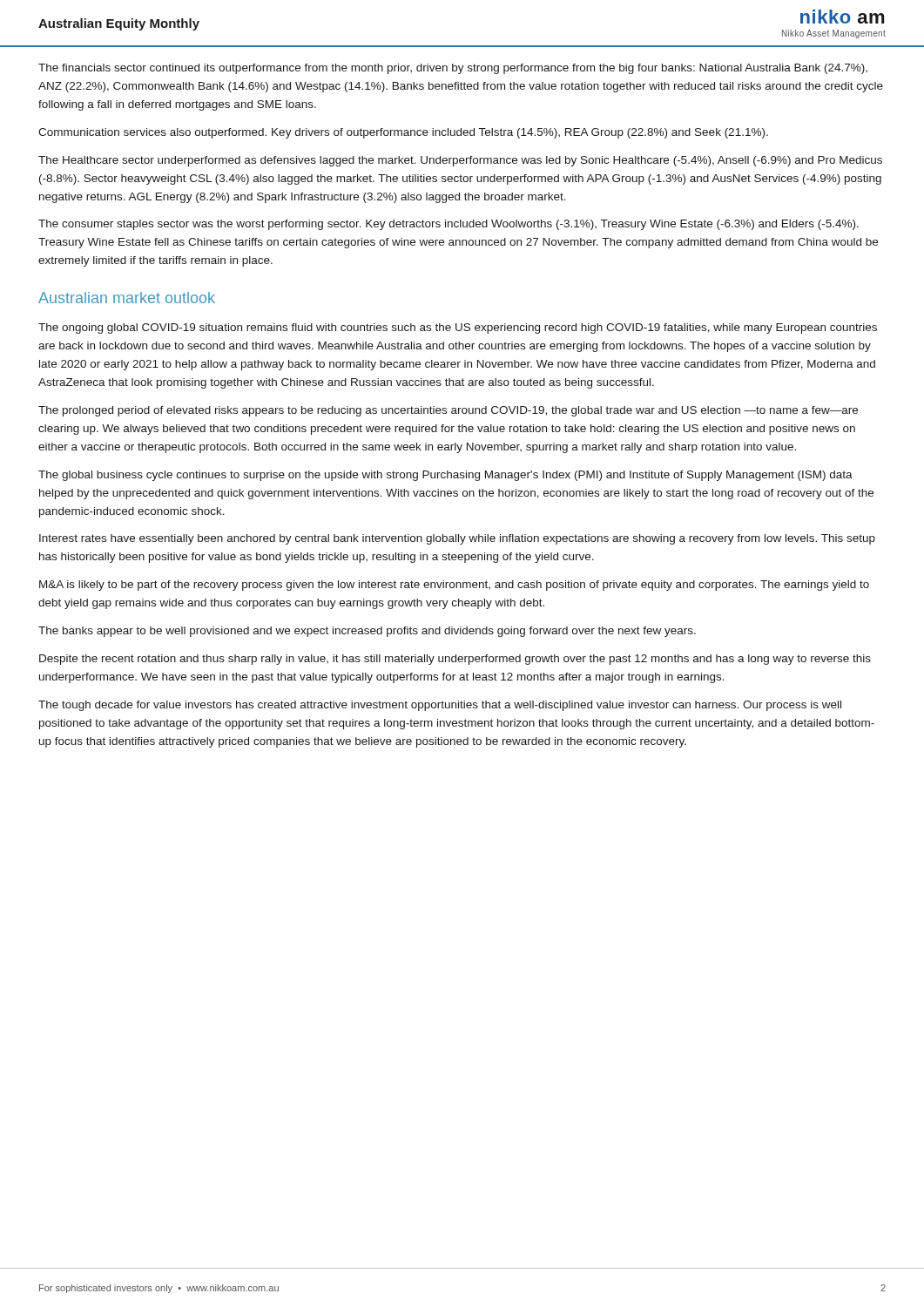Viewport: 924px width, 1307px height.
Task: Find the text block starting "The global business cycle continues to surprise on"
Action: pyautogui.click(x=456, y=492)
